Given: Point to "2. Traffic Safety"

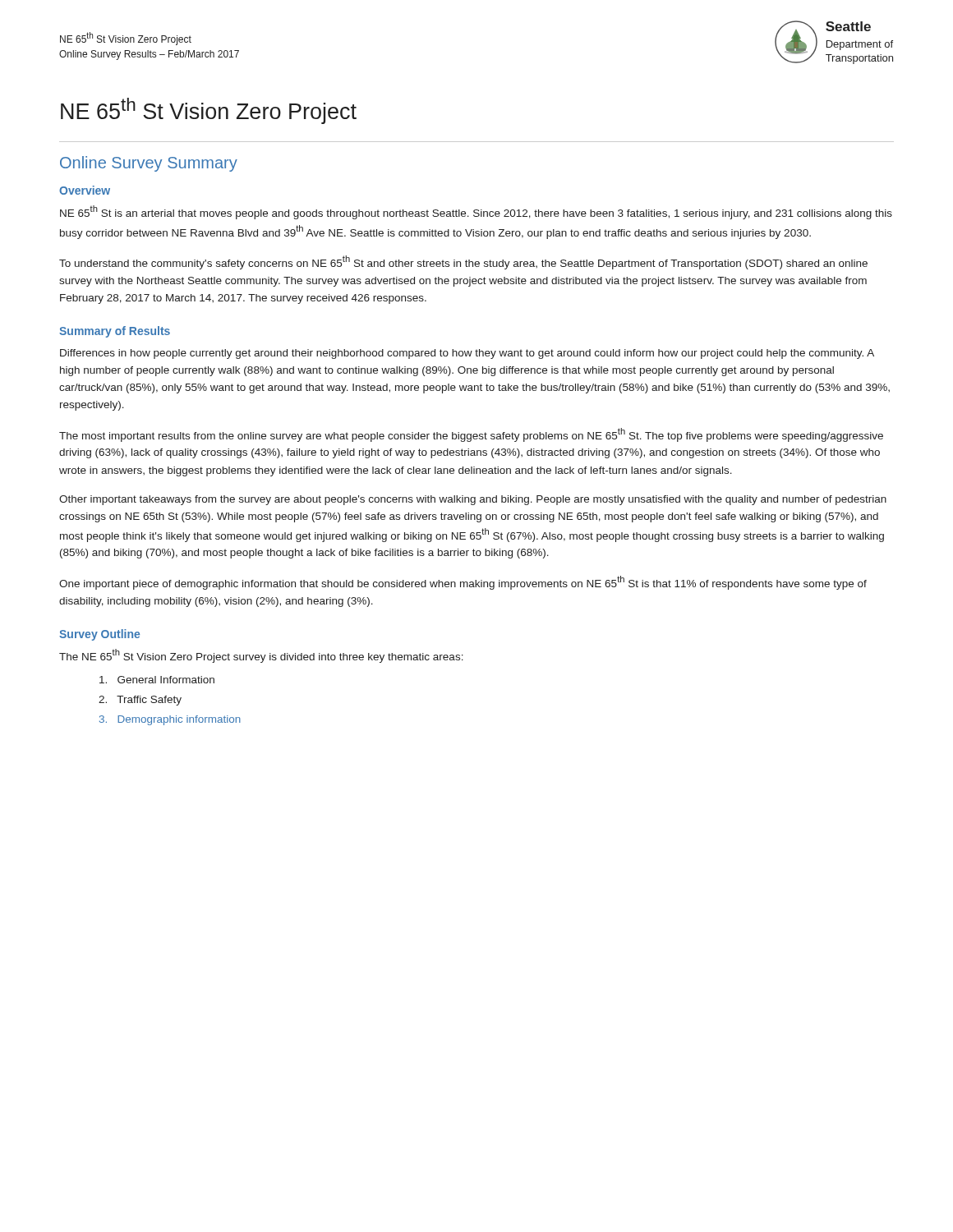Looking at the screenshot, I should [x=140, y=700].
